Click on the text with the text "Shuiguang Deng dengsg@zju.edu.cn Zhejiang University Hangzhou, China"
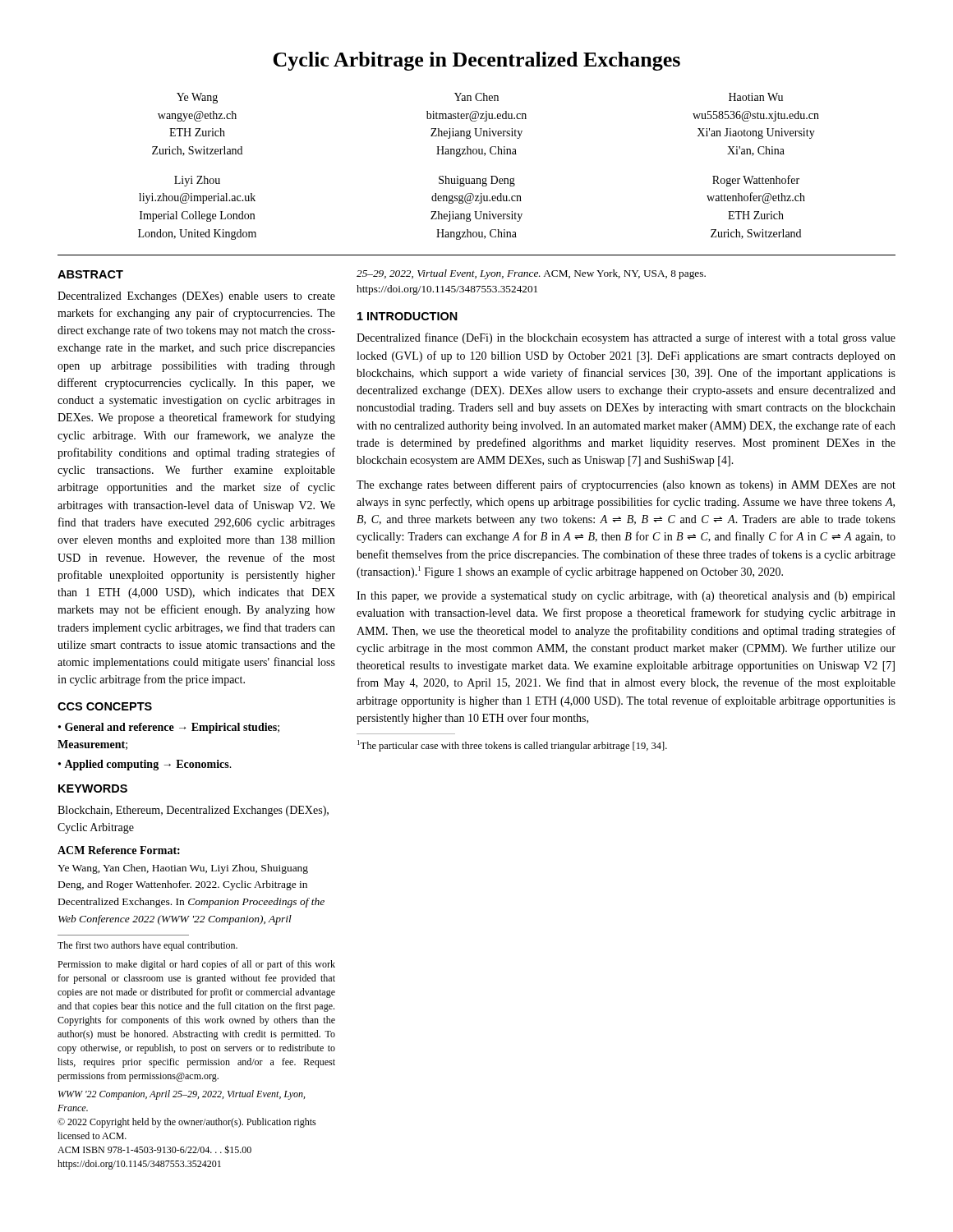This screenshot has height=1232, width=953. click(x=476, y=207)
